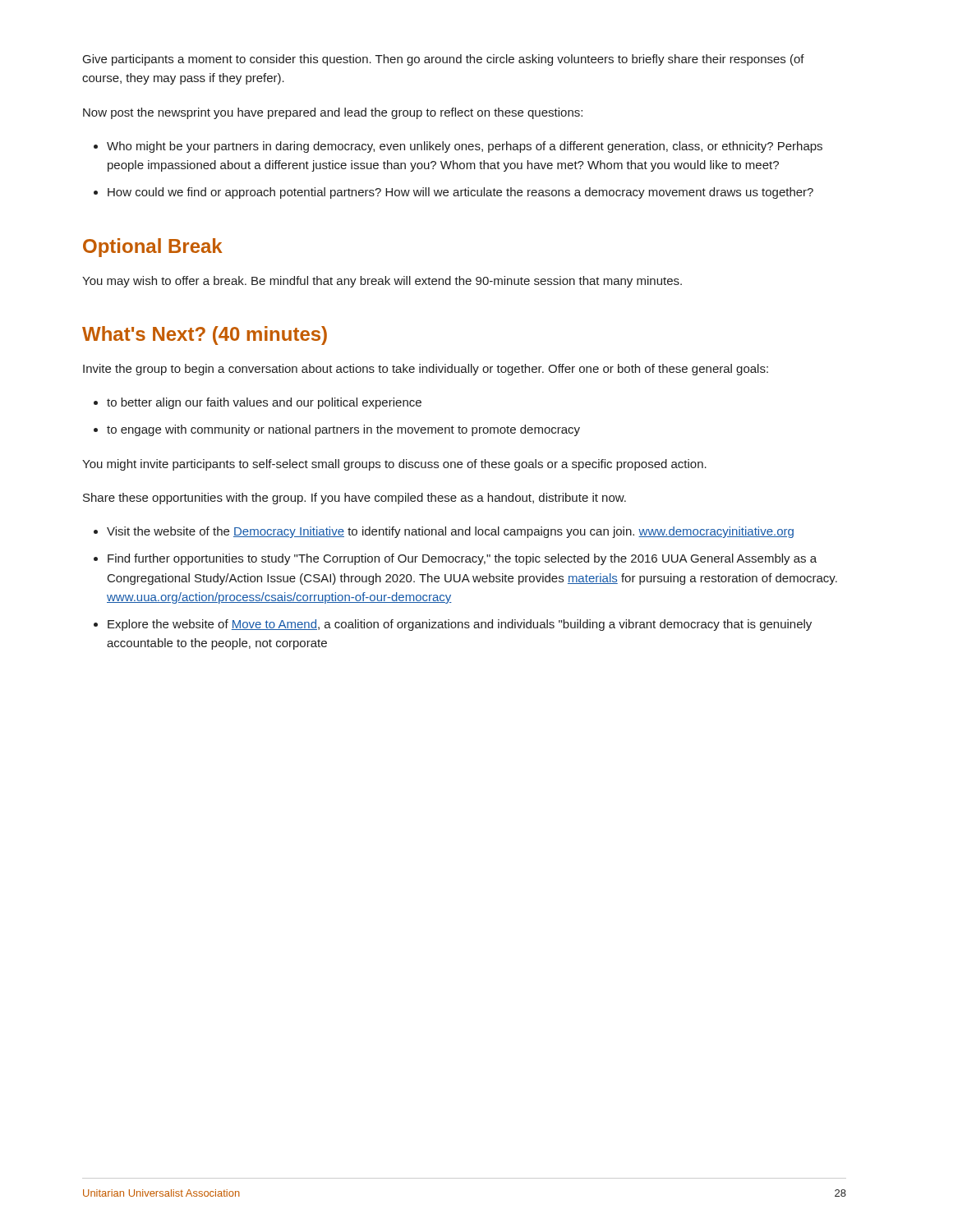Locate the text starting "Visit the website of the Democracy Initiative"
The width and height of the screenshot is (953, 1232).
pos(451,531)
